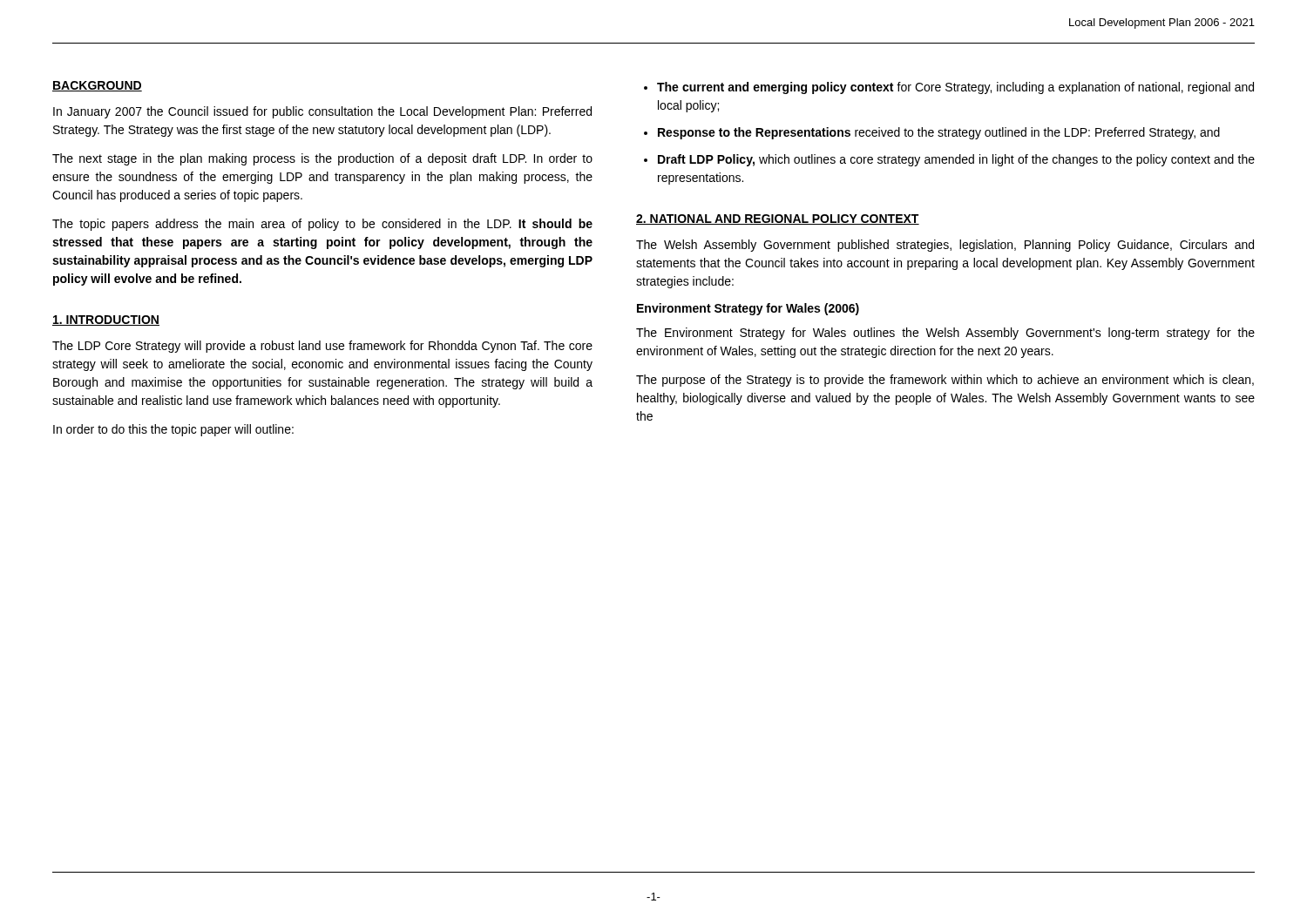Click the section header that begins "Environment Strategy for Wales"

click(748, 308)
